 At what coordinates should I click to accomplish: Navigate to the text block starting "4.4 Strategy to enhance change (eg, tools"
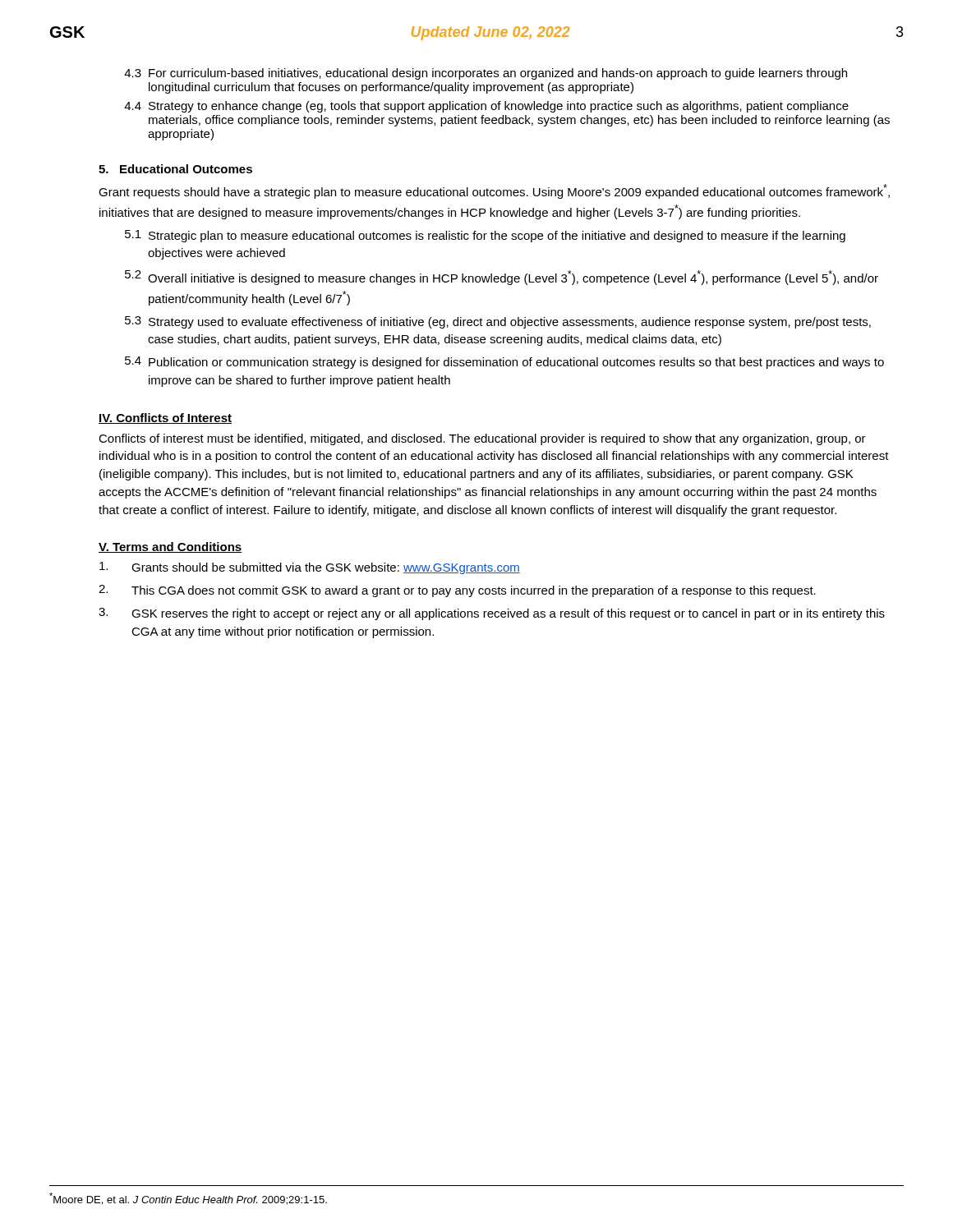pyautogui.click(x=497, y=120)
